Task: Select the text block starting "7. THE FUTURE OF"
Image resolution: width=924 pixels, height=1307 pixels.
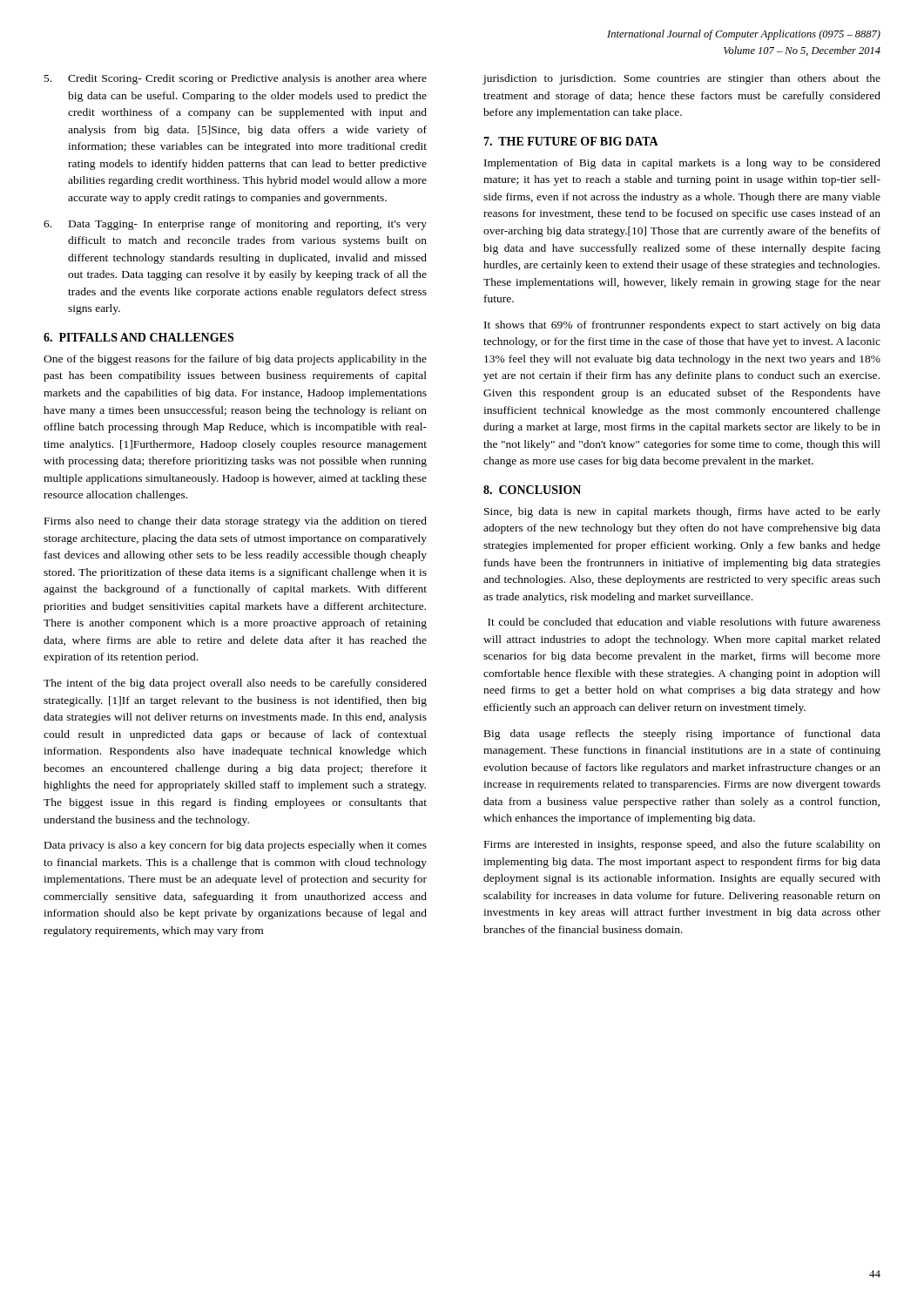Action: coord(571,141)
